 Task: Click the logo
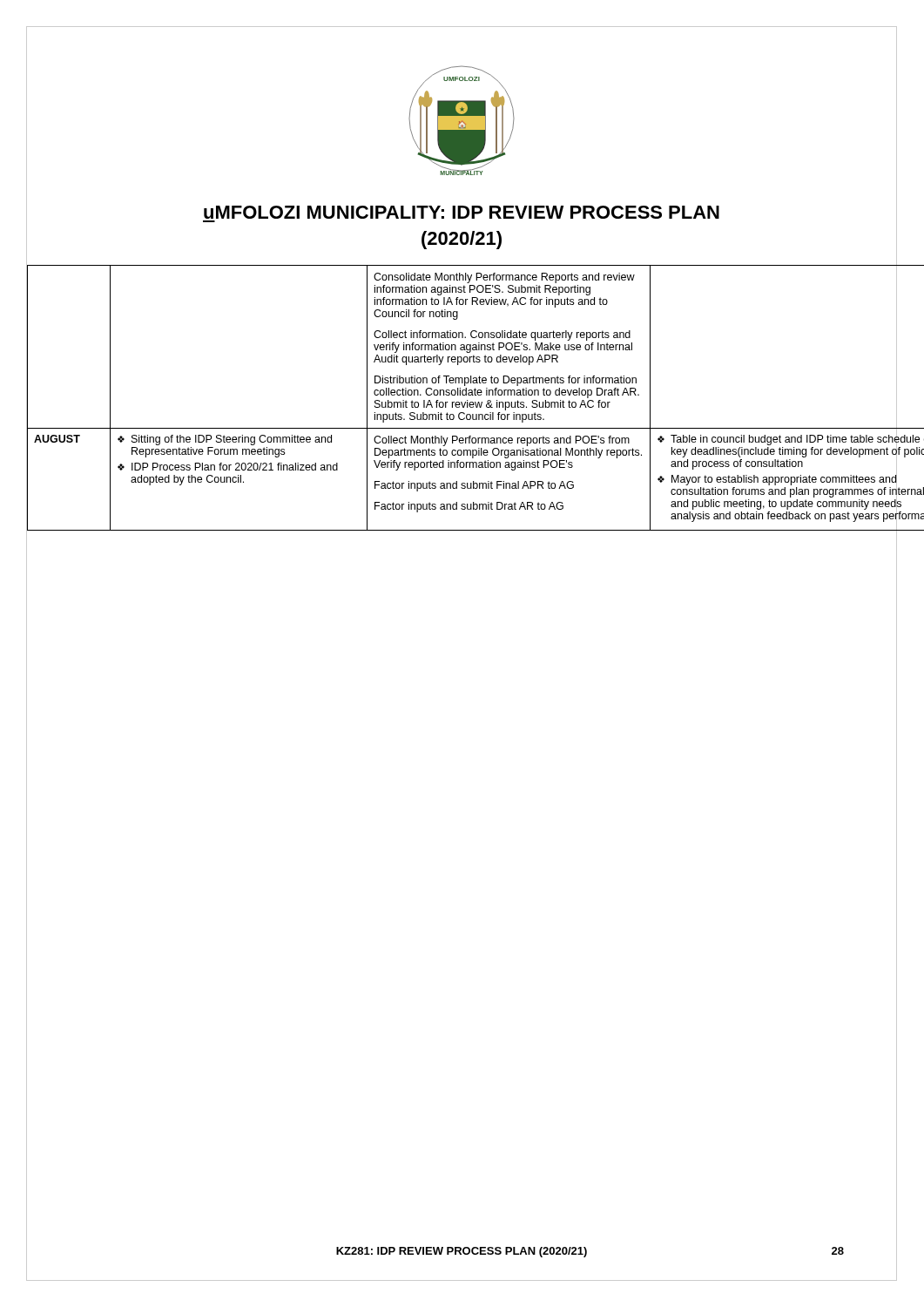coord(462,109)
